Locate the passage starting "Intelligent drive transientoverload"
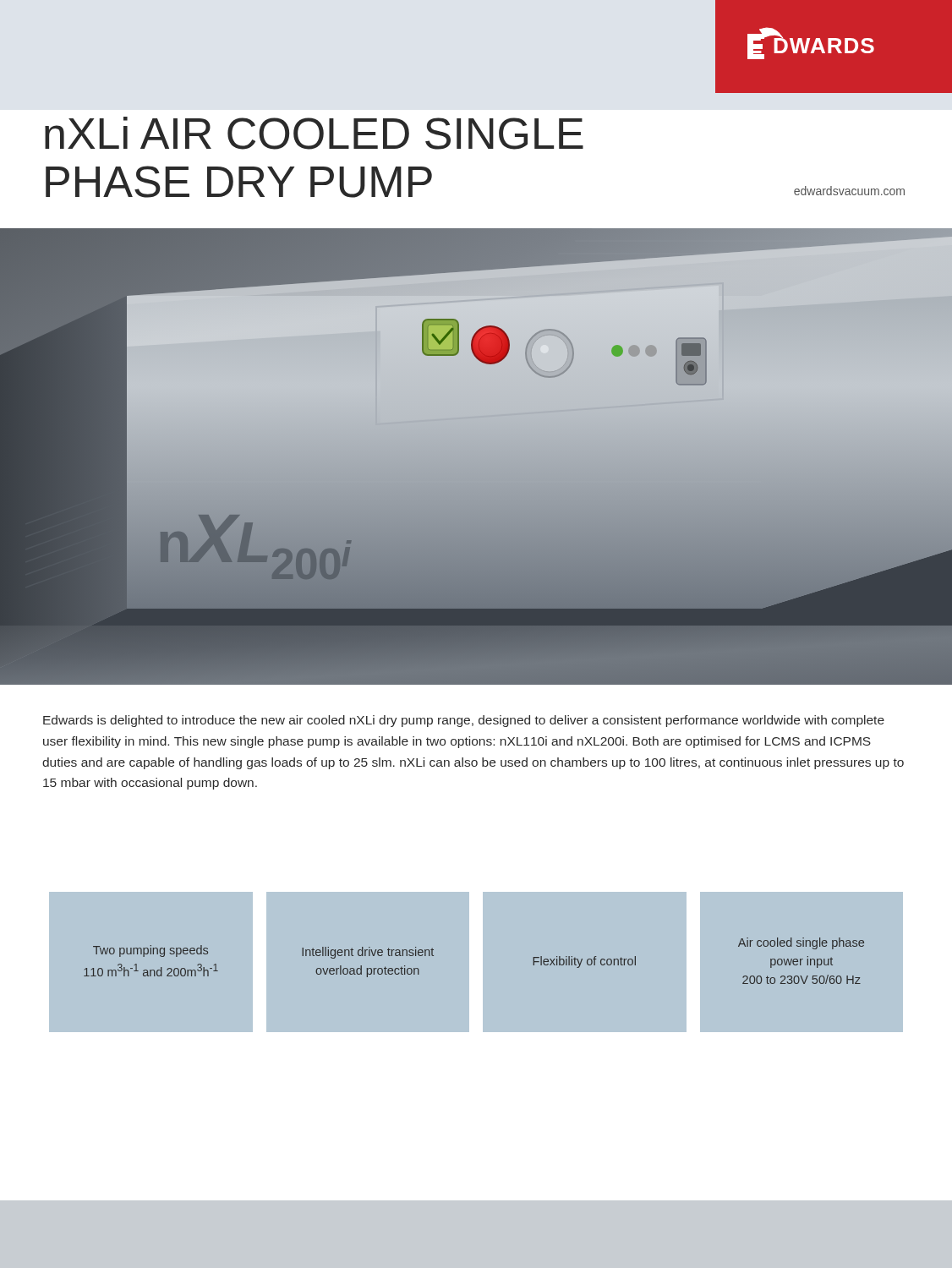This screenshot has width=952, height=1268. [x=368, y=962]
